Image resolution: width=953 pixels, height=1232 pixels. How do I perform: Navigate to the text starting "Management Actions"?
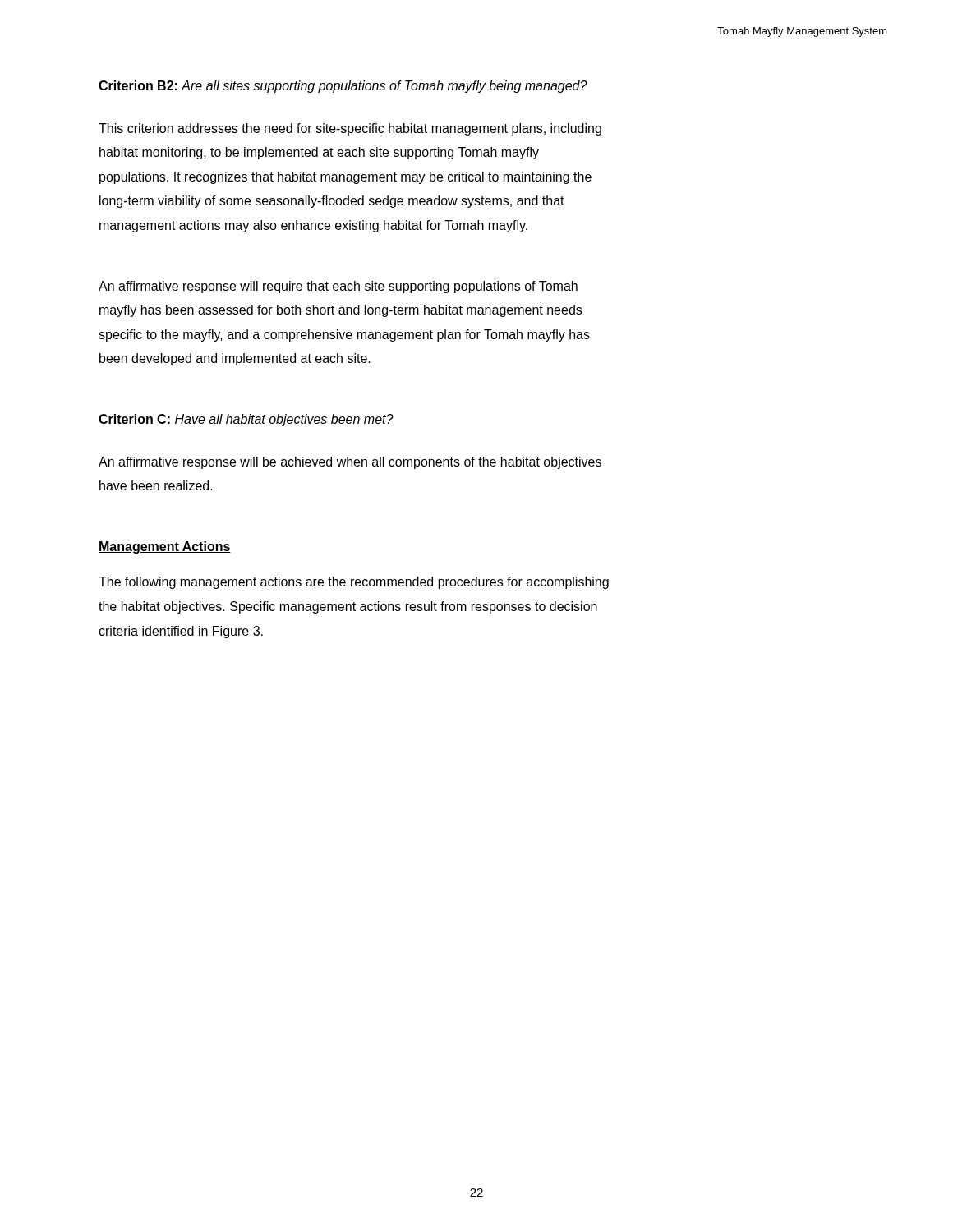tap(165, 547)
